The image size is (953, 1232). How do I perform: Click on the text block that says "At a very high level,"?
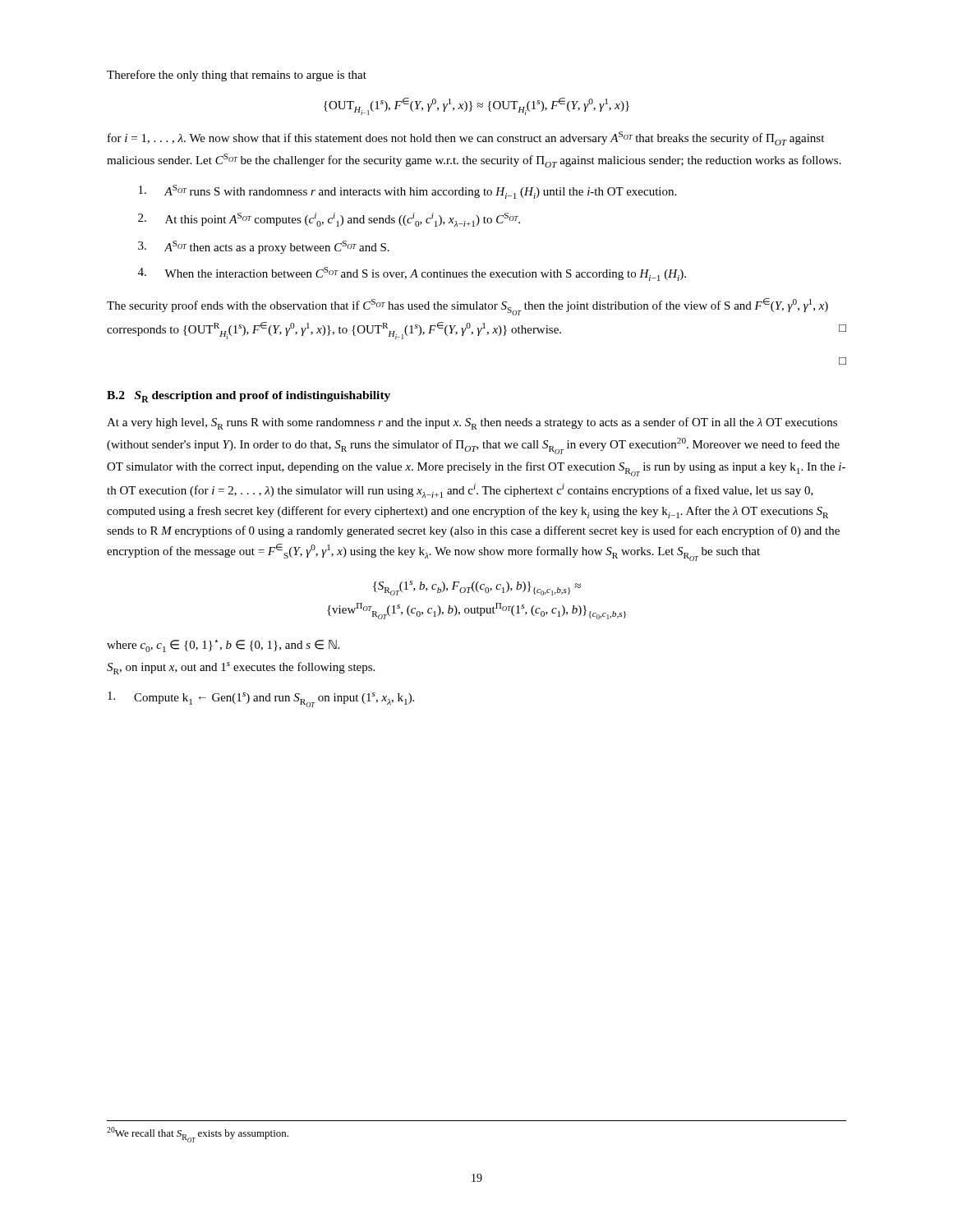pyautogui.click(x=476, y=489)
